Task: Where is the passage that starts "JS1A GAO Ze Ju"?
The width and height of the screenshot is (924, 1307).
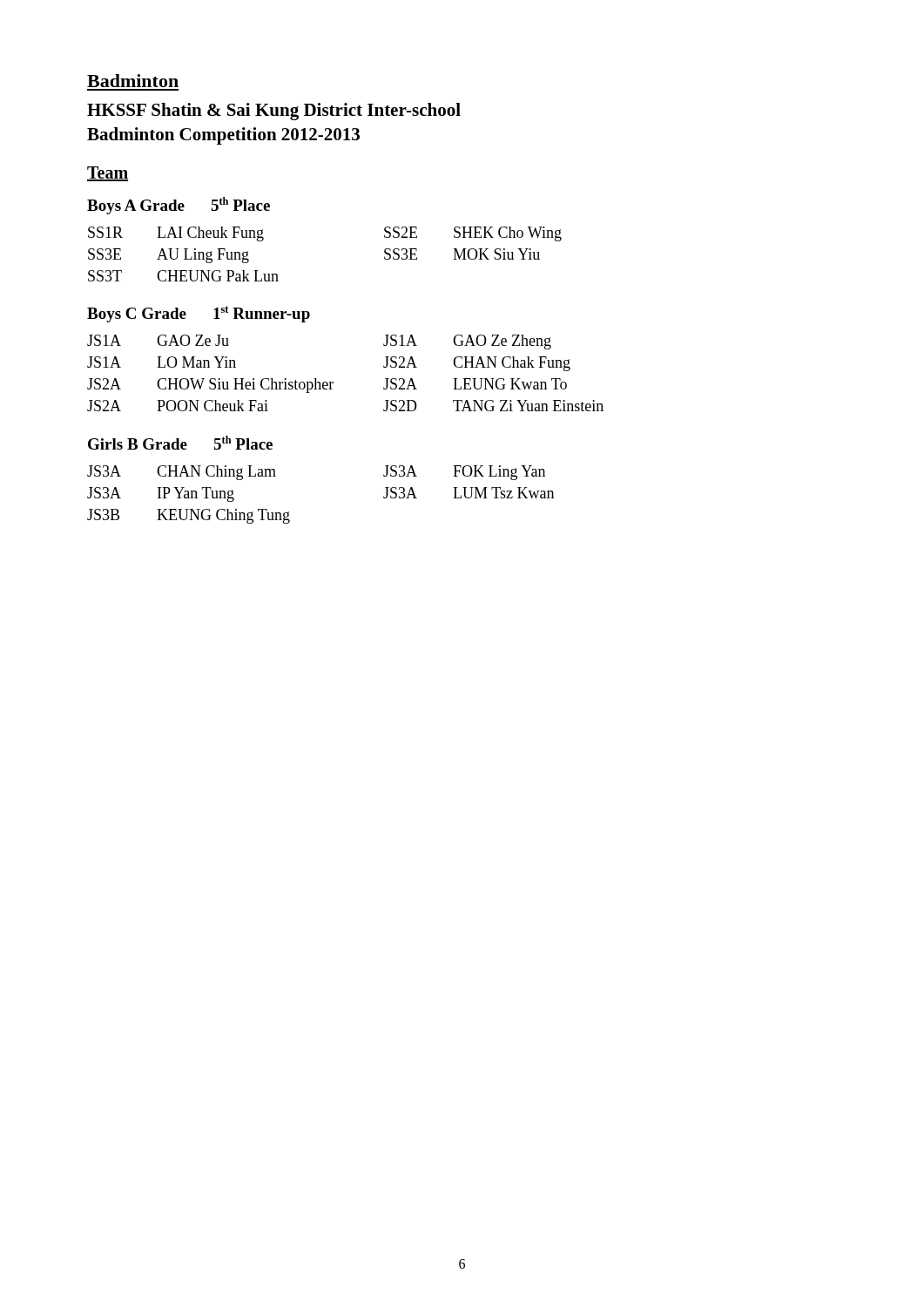Action: coord(106,342)
